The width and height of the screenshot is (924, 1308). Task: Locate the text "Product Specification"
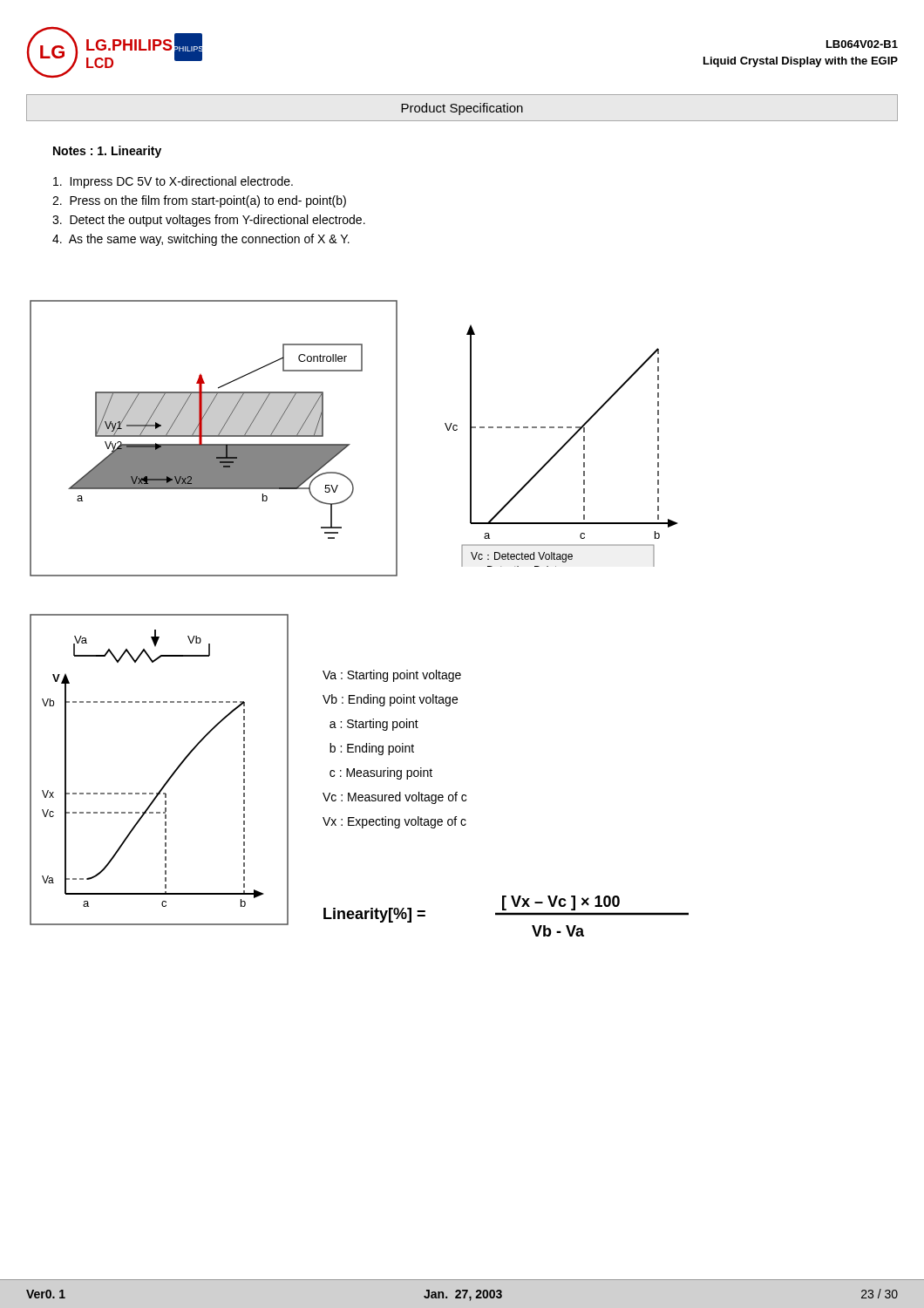point(462,108)
